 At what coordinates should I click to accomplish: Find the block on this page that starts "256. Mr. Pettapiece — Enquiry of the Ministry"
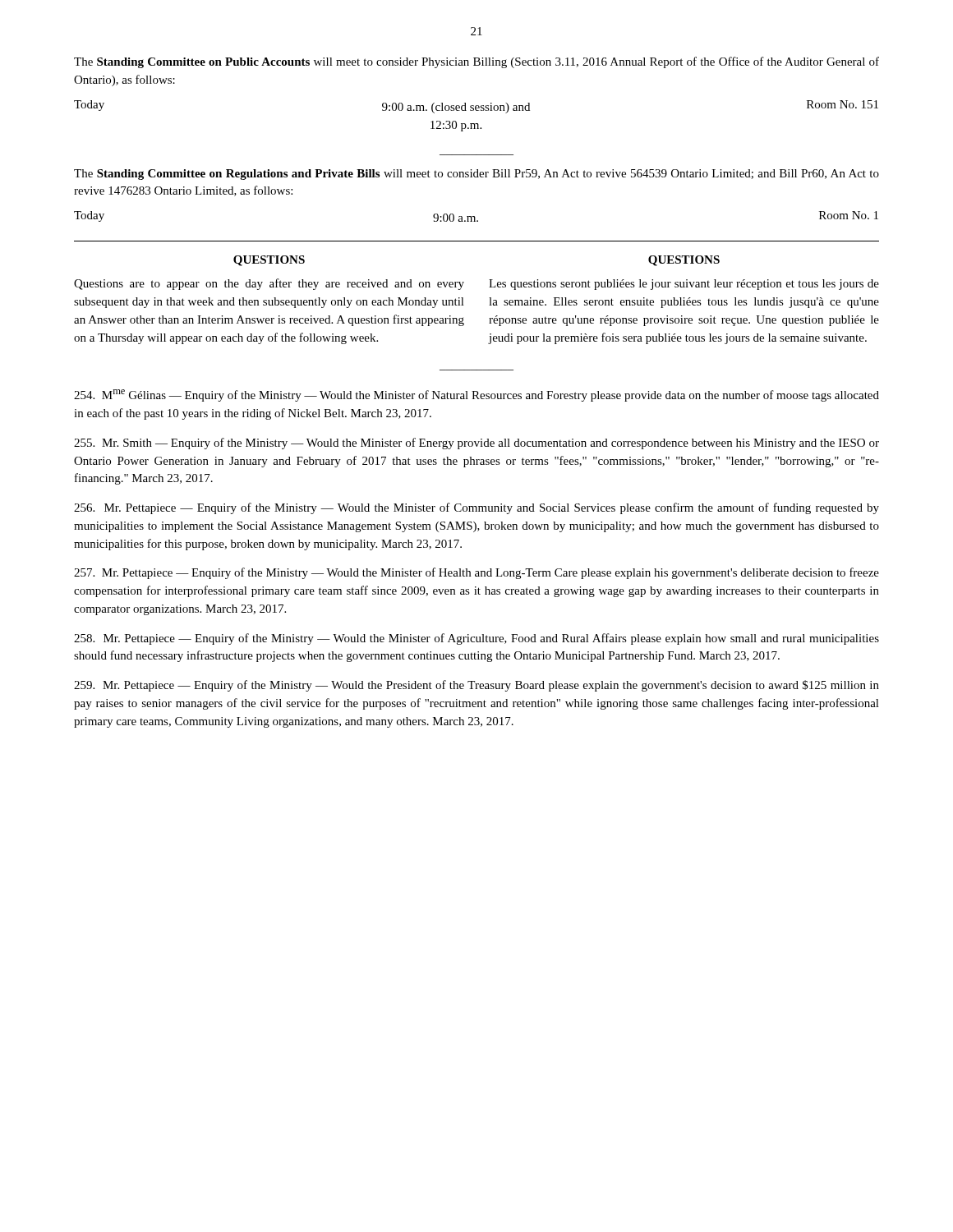point(476,525)
